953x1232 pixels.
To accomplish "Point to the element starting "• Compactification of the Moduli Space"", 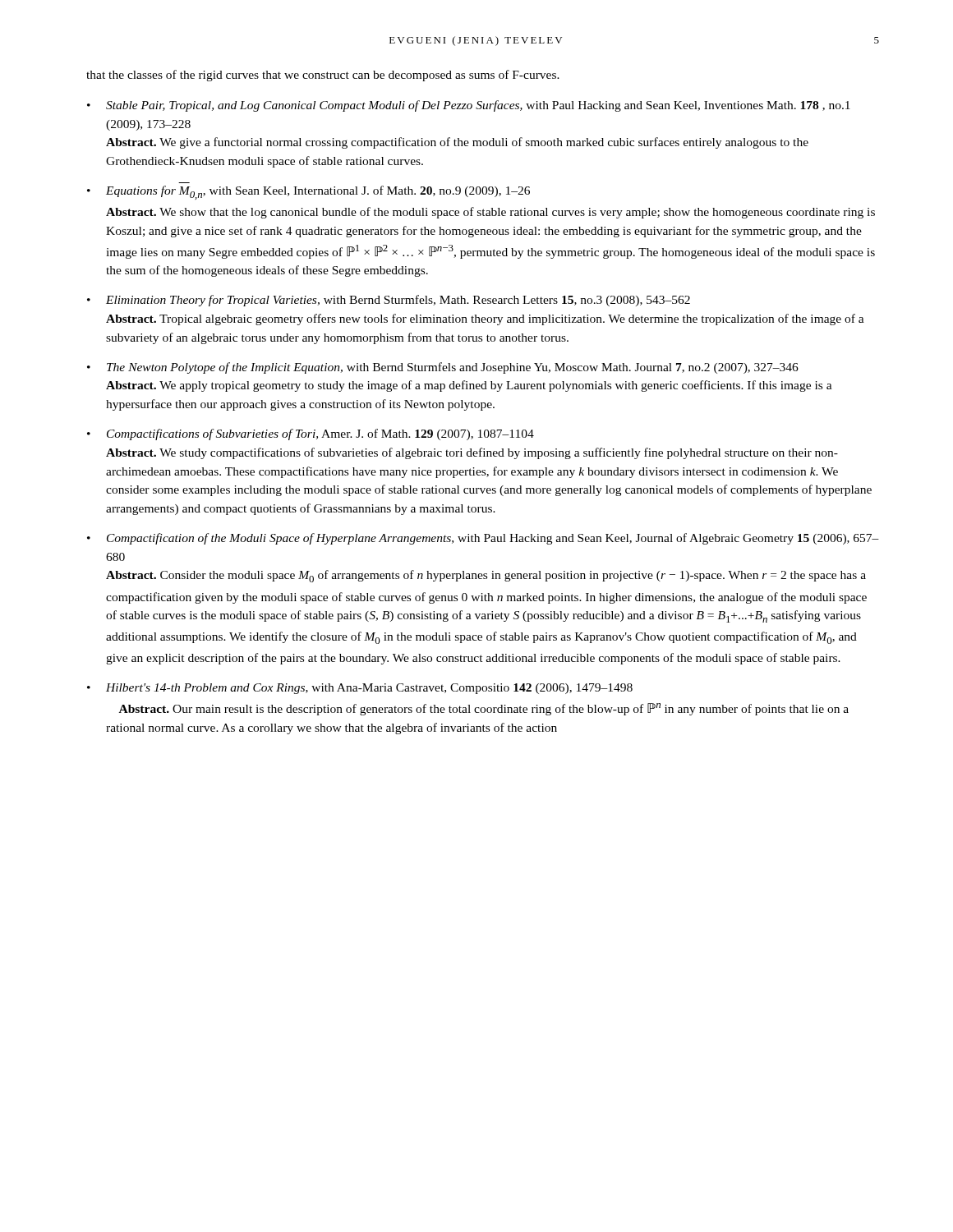I will [483, 598].
